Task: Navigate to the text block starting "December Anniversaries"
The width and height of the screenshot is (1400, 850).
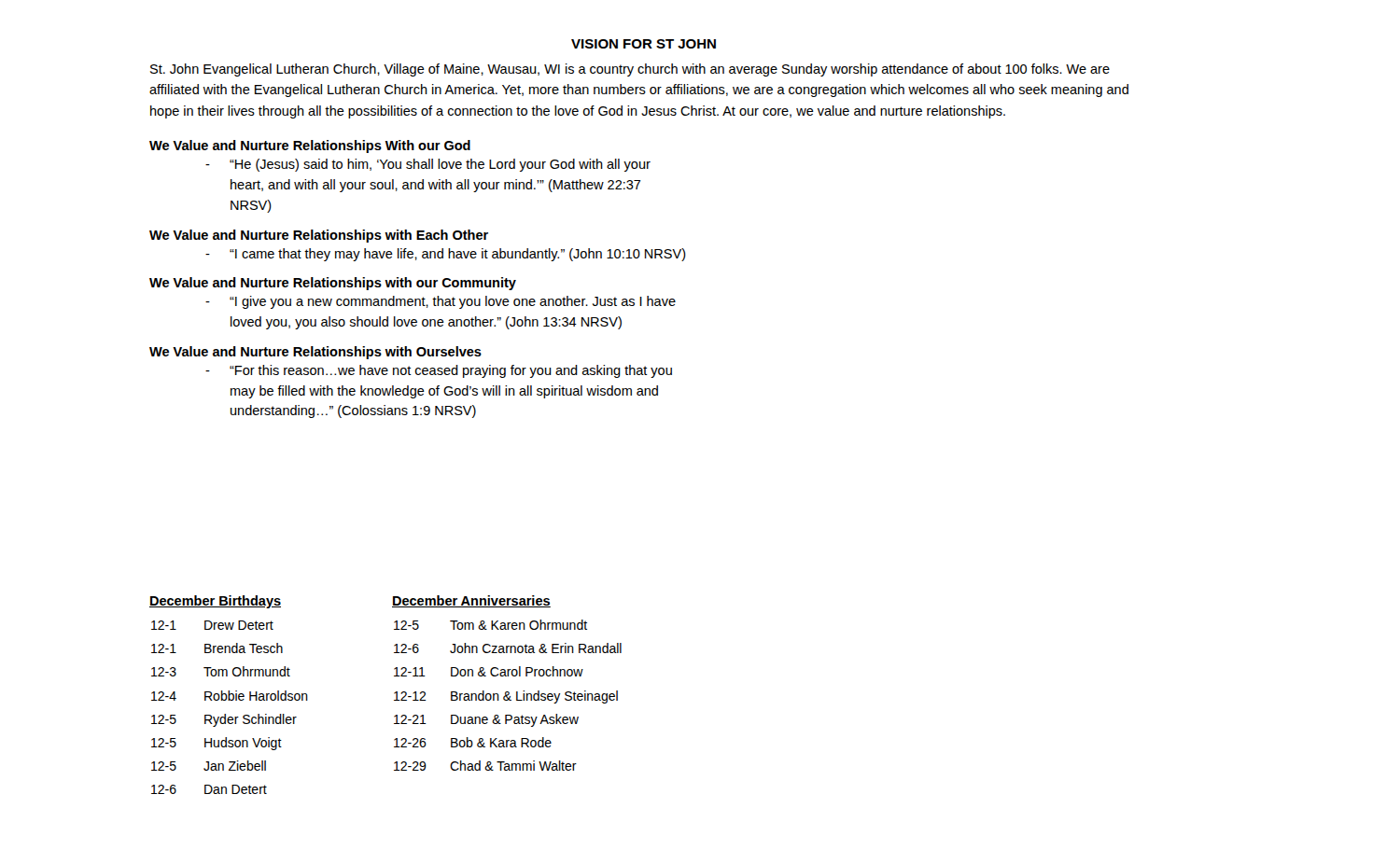Action: tap(471, 601)
